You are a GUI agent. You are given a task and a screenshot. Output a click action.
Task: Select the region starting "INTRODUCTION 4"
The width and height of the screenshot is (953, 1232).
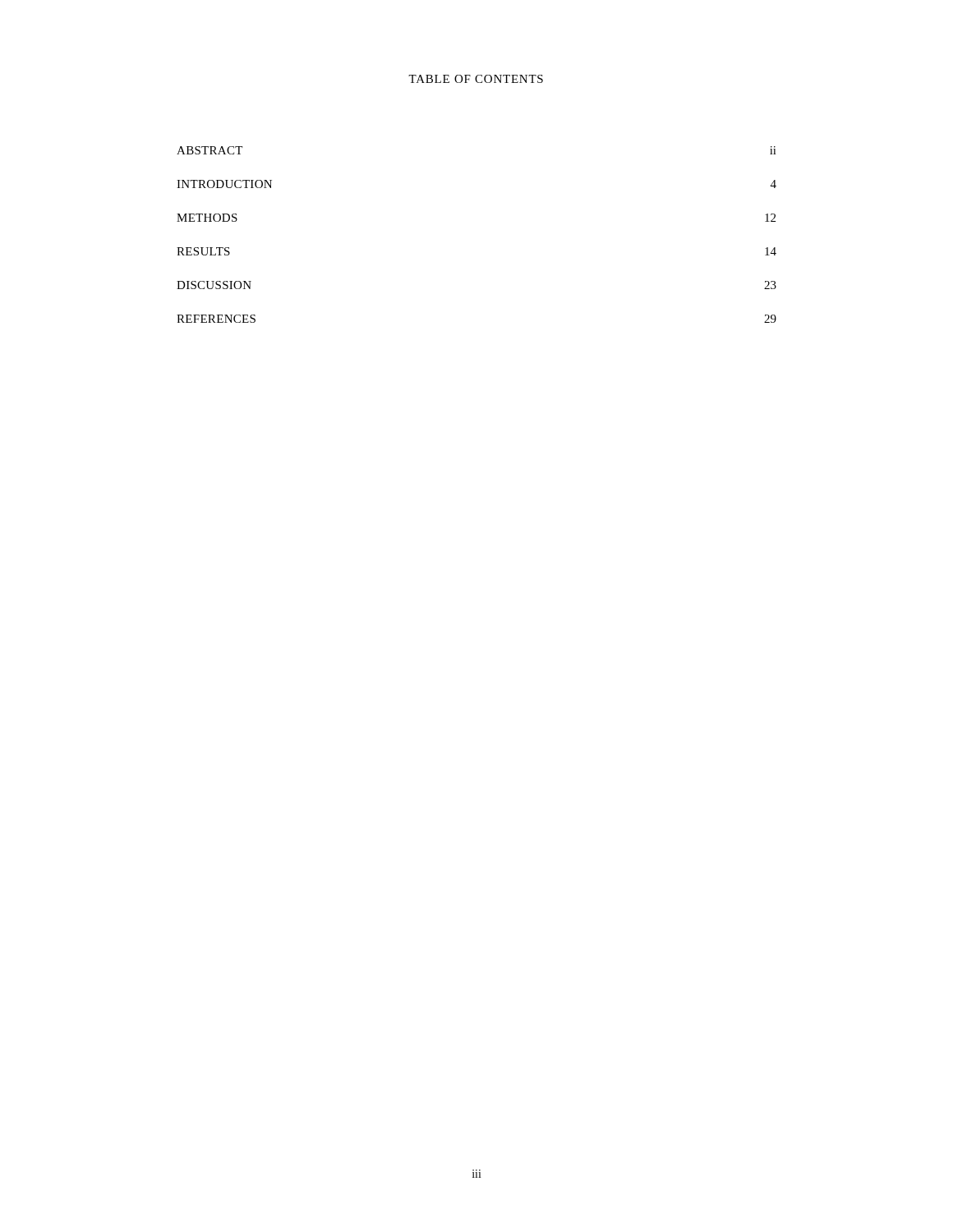tap(218, 184)
